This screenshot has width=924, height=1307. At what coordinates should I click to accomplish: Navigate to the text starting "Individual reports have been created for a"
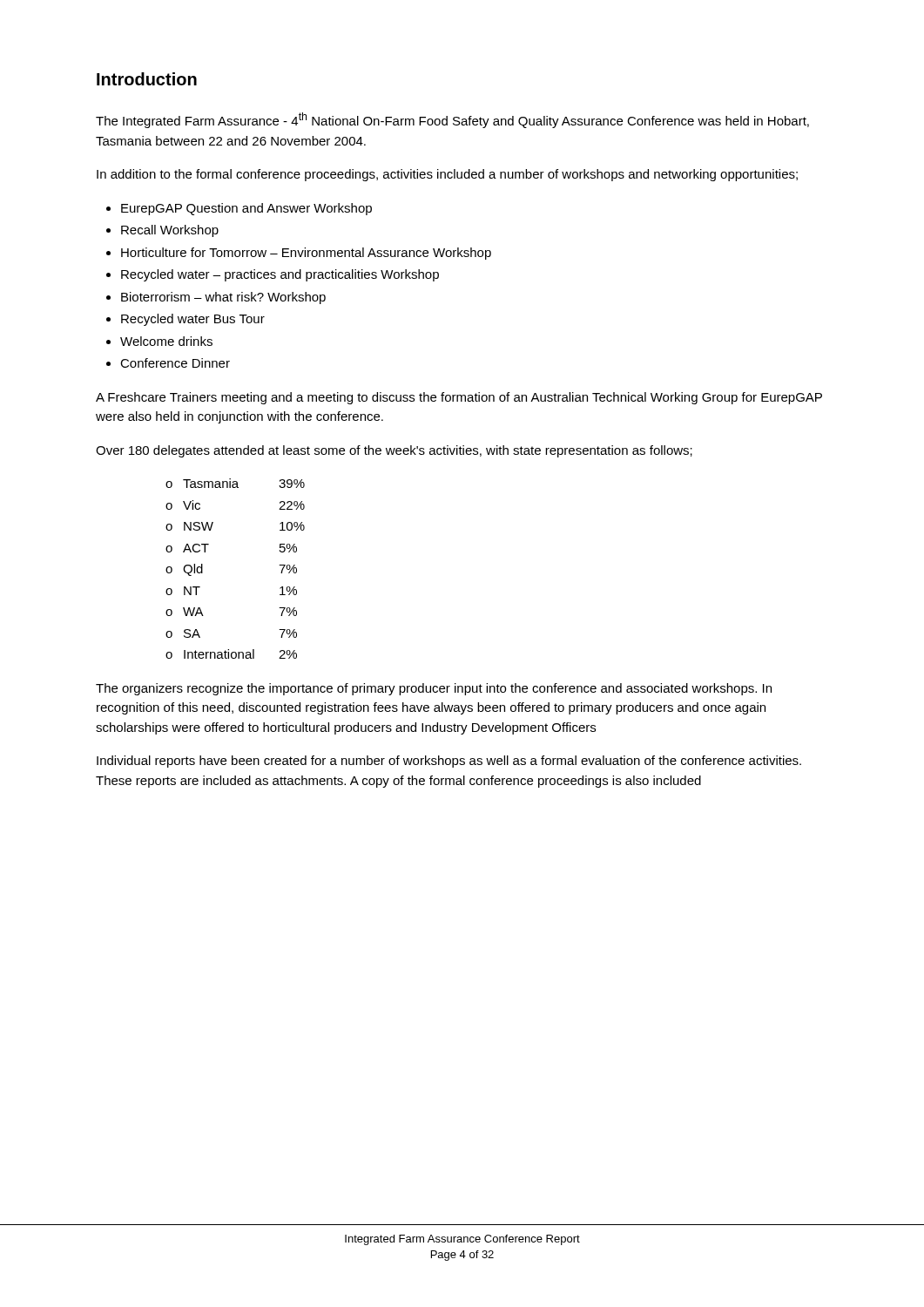click(449, 770)
